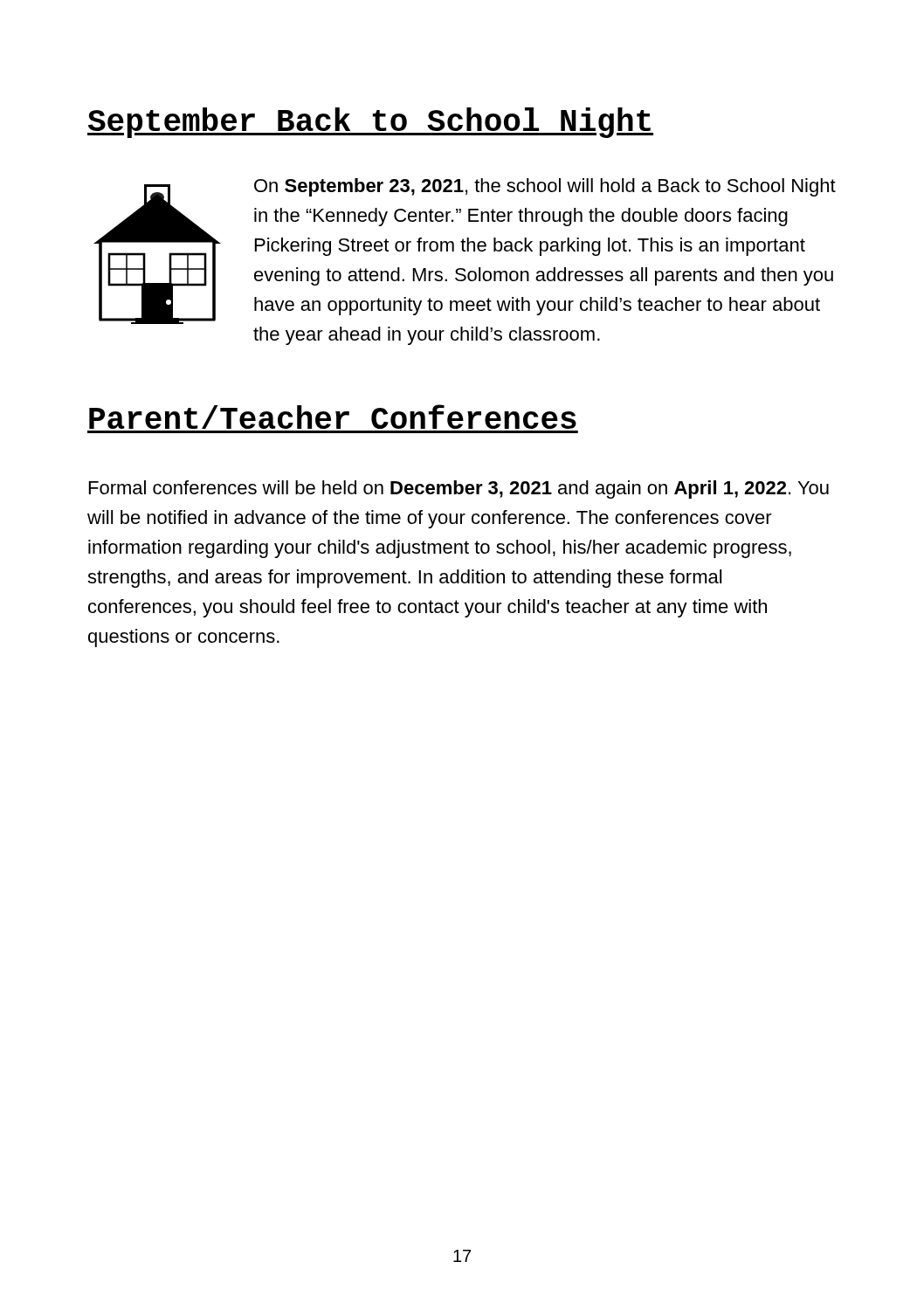Image resolution: width=924 pixels, height=1310 pixels.
Task: Point to the element starting "Formal conferences will be held"
Action: pos(459,562)
